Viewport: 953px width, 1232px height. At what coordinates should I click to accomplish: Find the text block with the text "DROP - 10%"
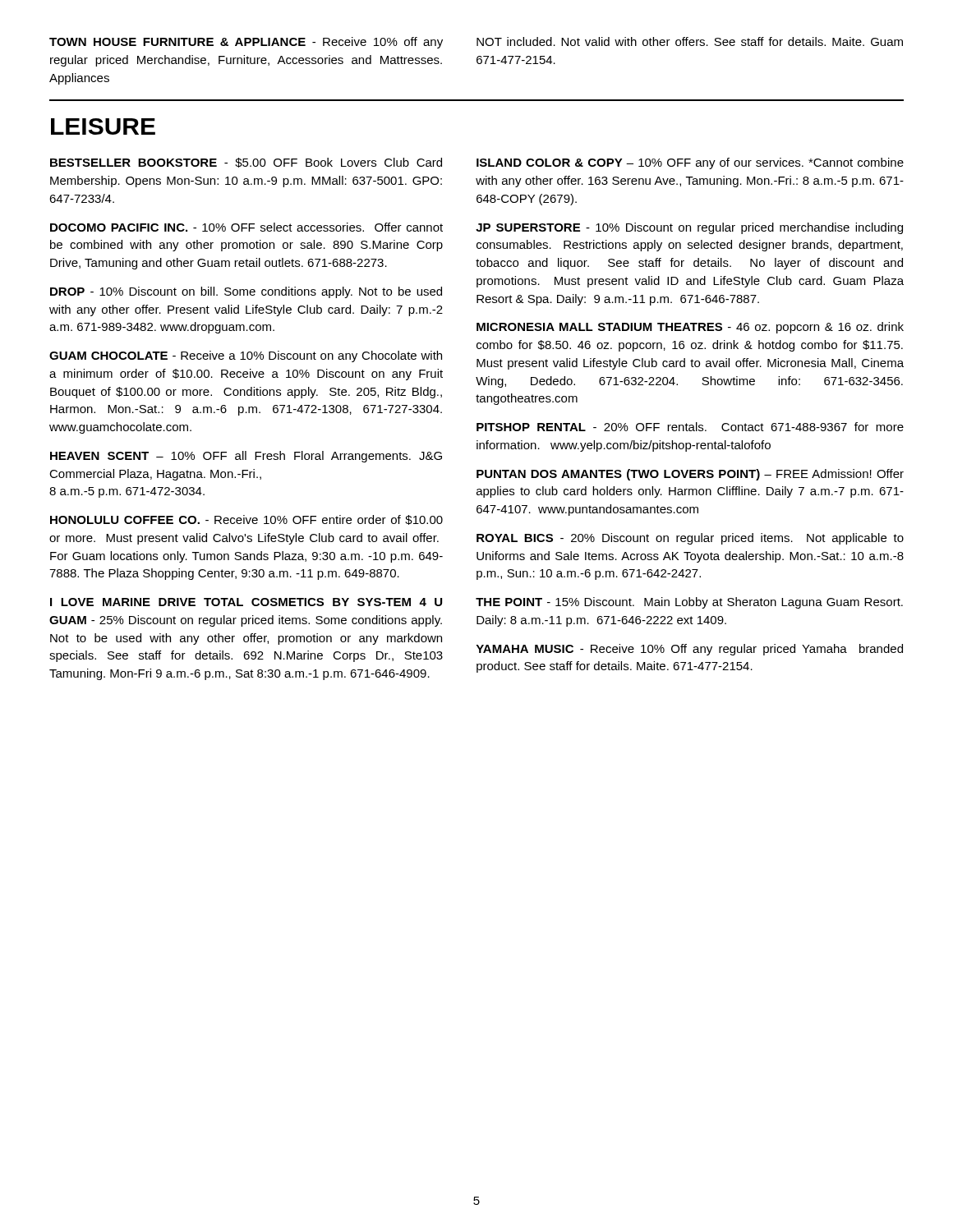pyautogui.click(x=246, y=309)
